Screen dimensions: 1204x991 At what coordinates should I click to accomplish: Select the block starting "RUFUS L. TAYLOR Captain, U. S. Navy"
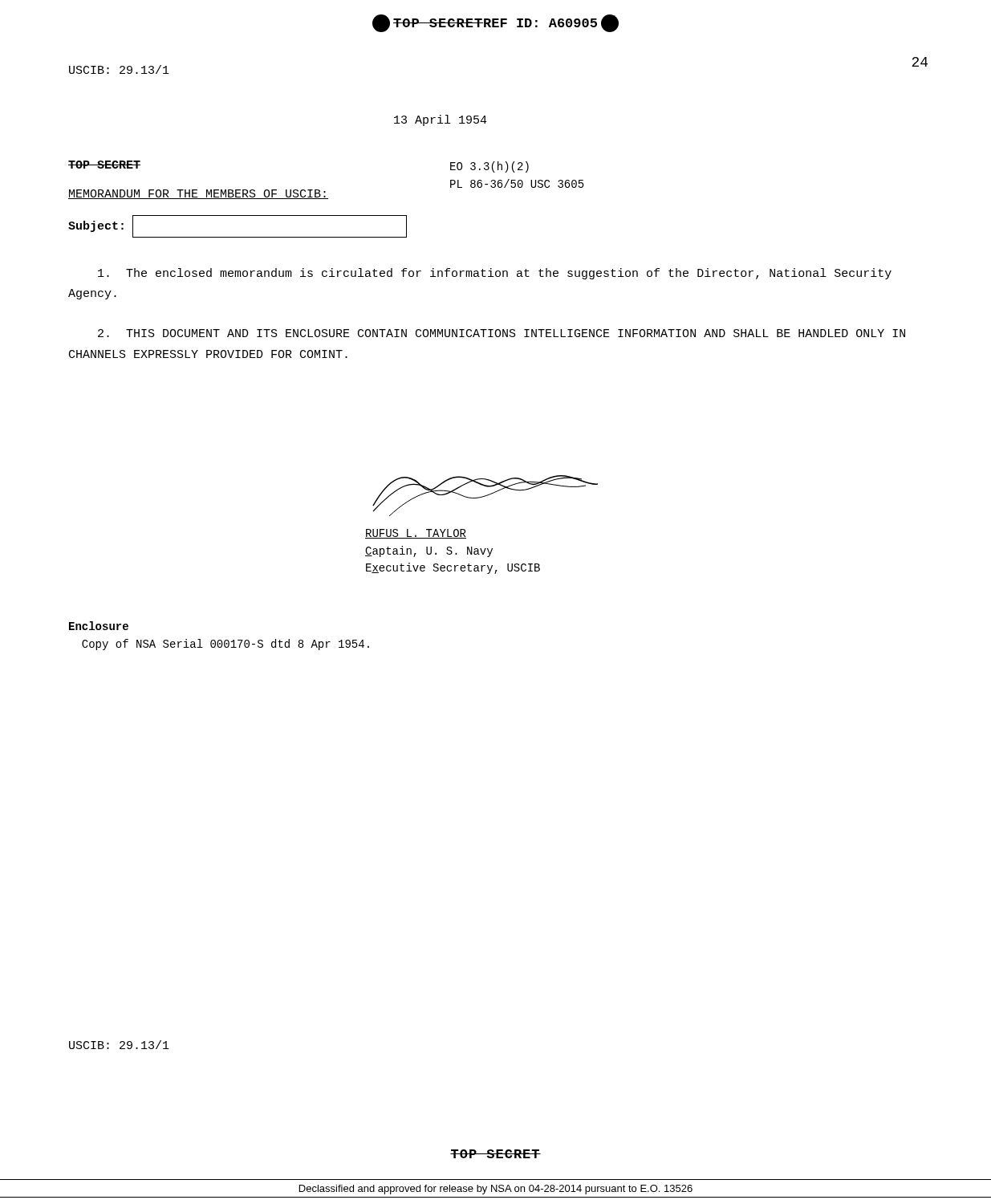click(x=453, y=551)
